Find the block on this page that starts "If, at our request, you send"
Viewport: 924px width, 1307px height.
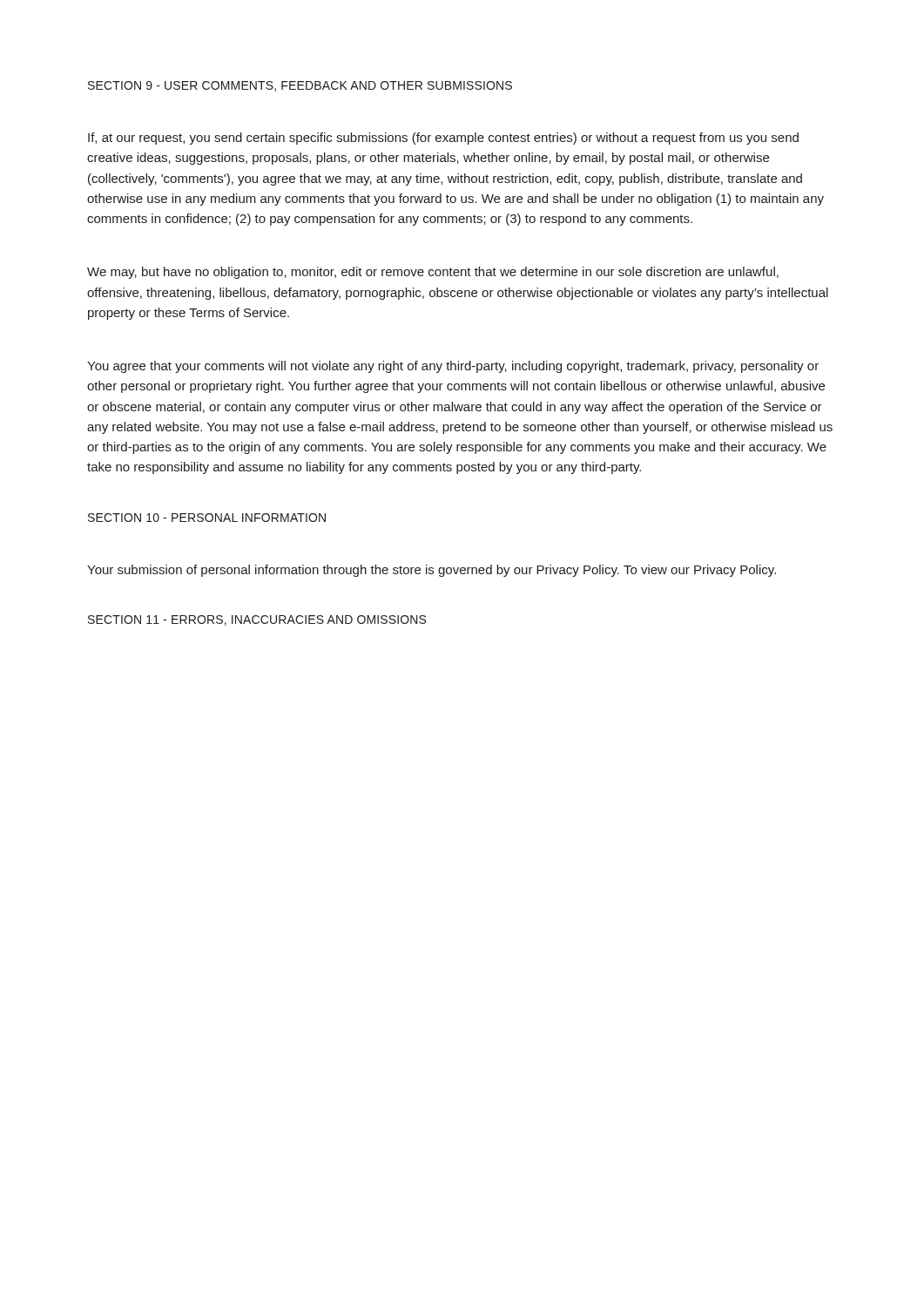(455, 178)
